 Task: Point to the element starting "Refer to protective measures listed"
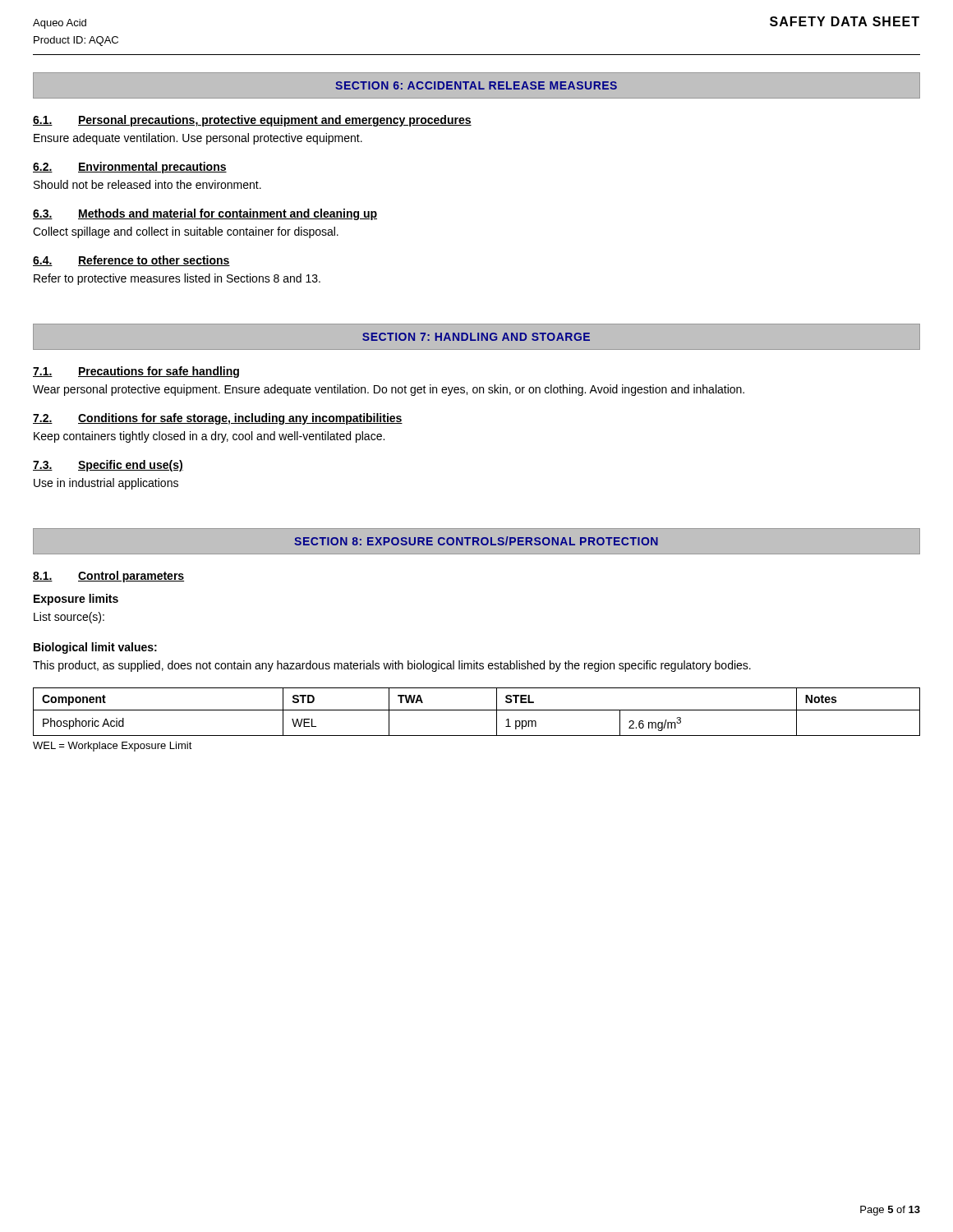tap(177, 278)
